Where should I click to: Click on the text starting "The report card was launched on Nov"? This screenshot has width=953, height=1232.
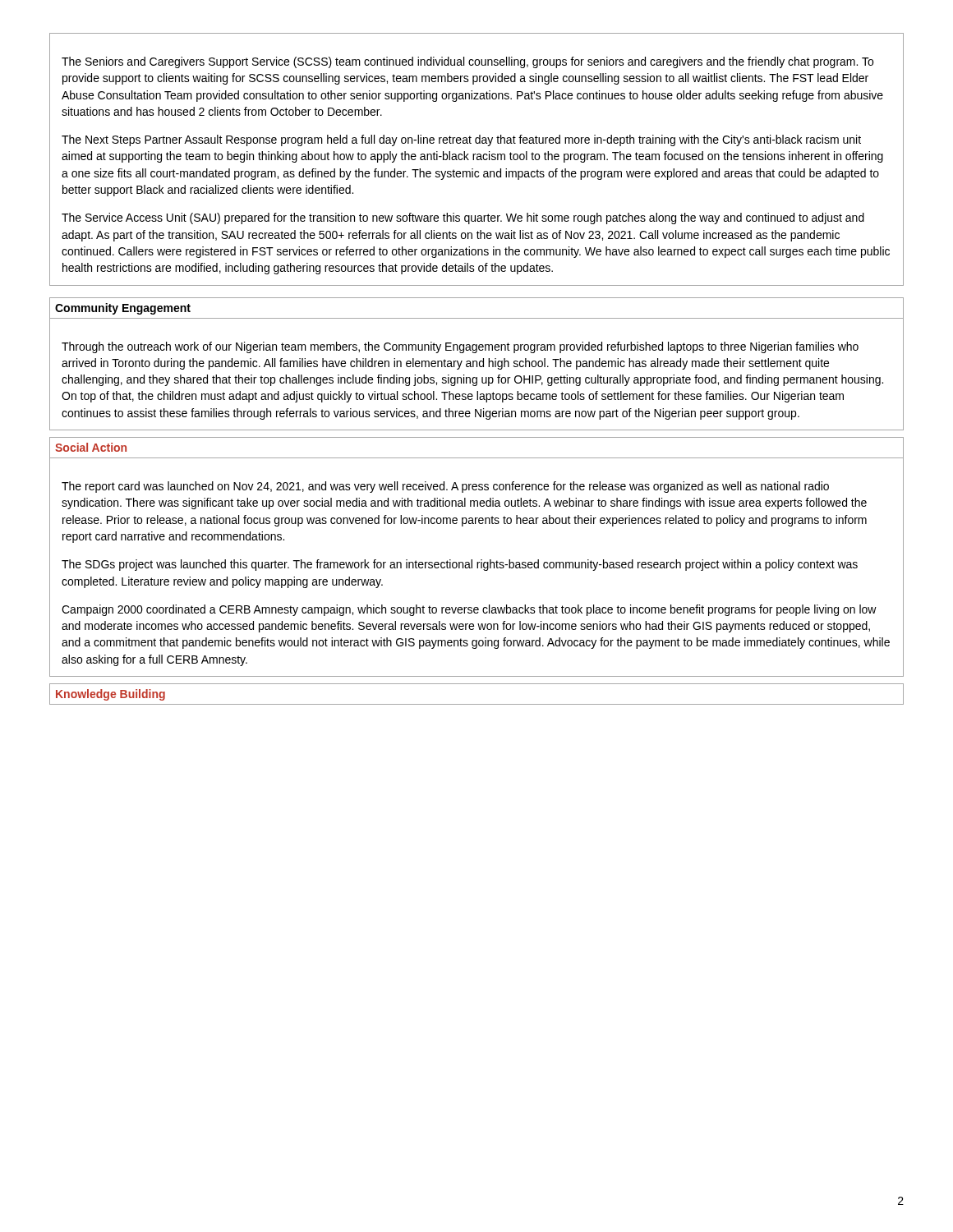[x=476, y=573]
